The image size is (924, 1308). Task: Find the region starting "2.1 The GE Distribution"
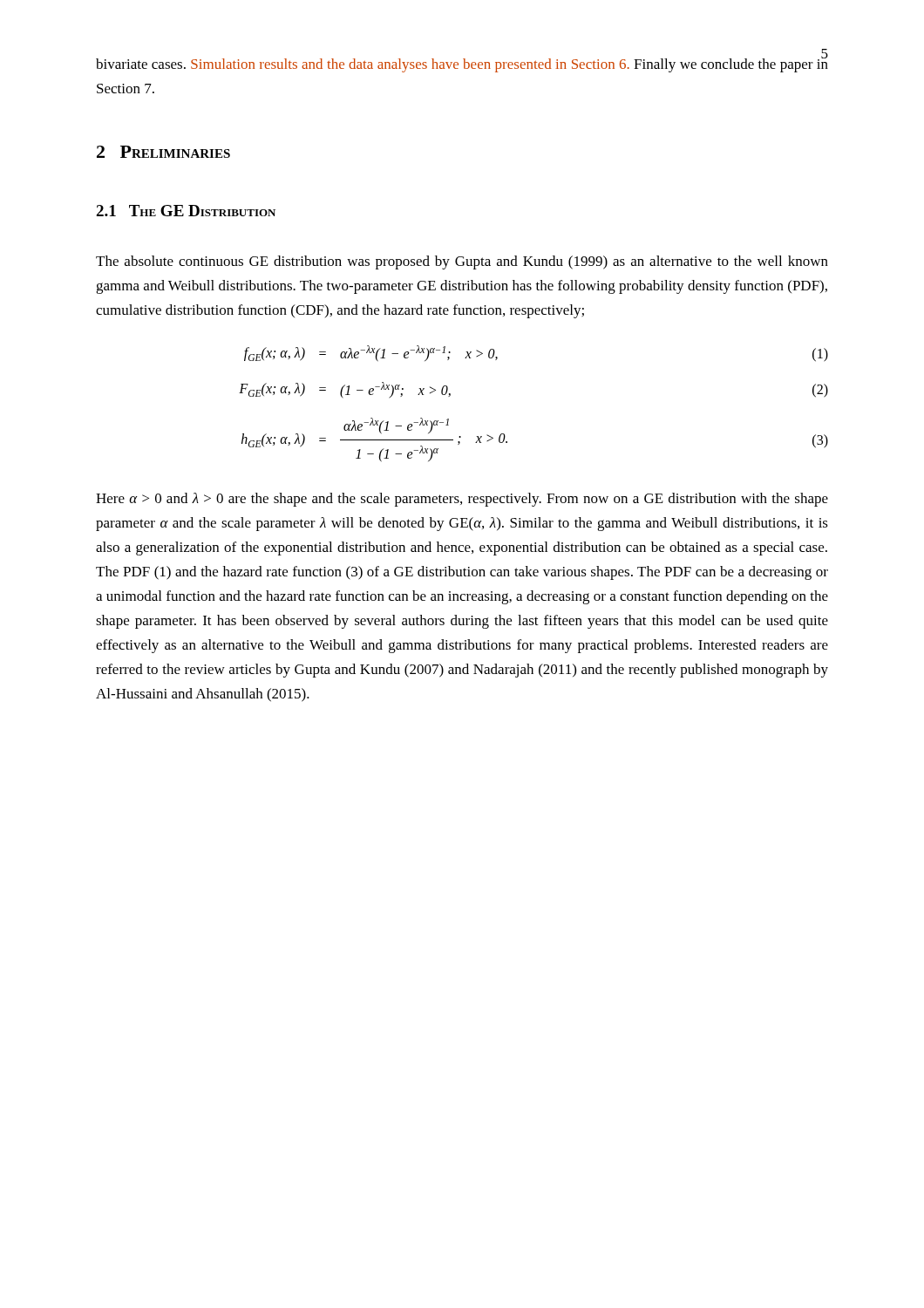coord(186,211)
